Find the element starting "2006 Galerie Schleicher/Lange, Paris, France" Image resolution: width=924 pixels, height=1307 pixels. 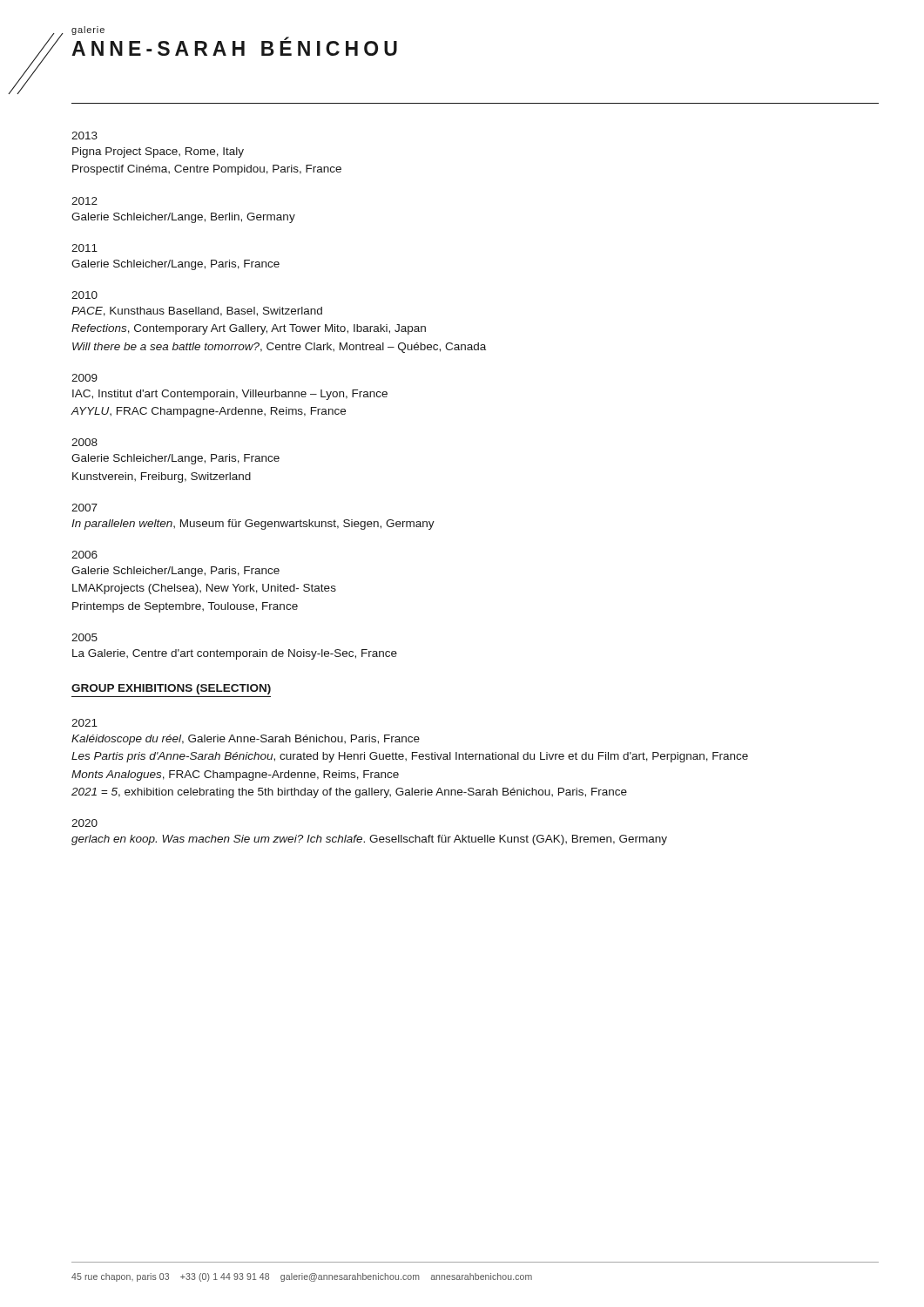tap(84, 555)
